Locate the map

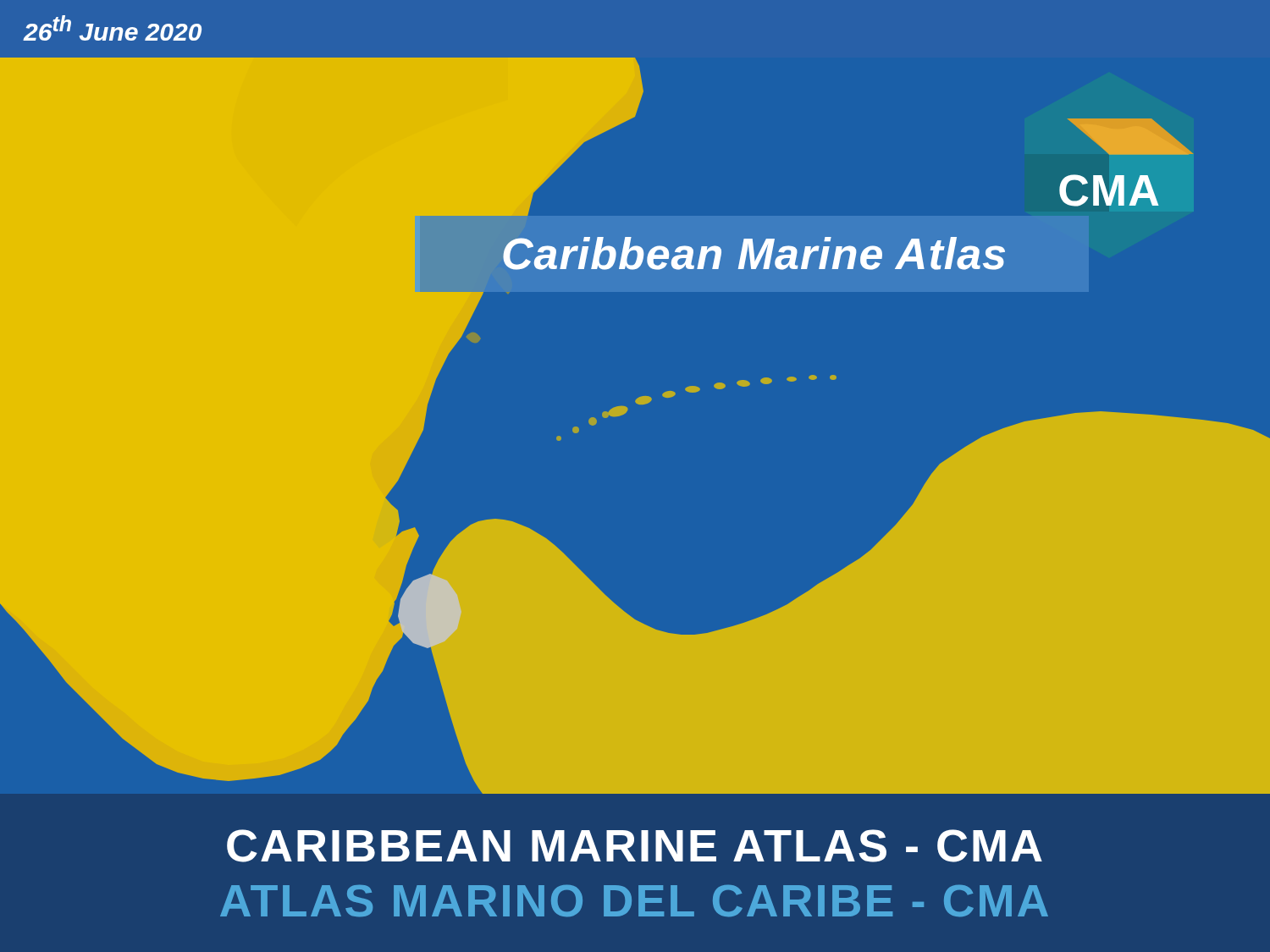(x=635, y=426)
